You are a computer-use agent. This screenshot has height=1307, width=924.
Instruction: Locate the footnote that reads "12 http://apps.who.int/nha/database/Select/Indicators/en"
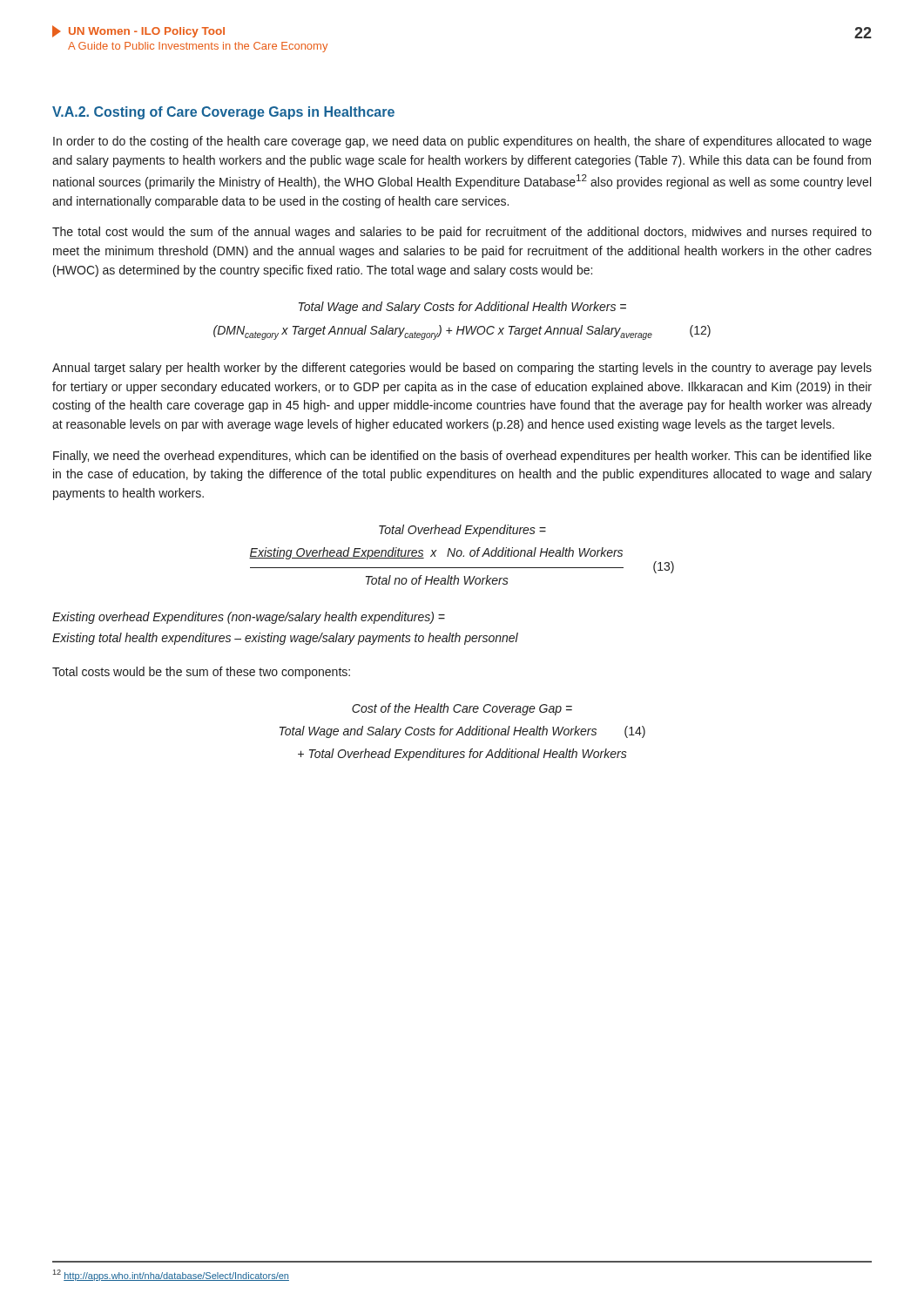(x=171, y=1274)
